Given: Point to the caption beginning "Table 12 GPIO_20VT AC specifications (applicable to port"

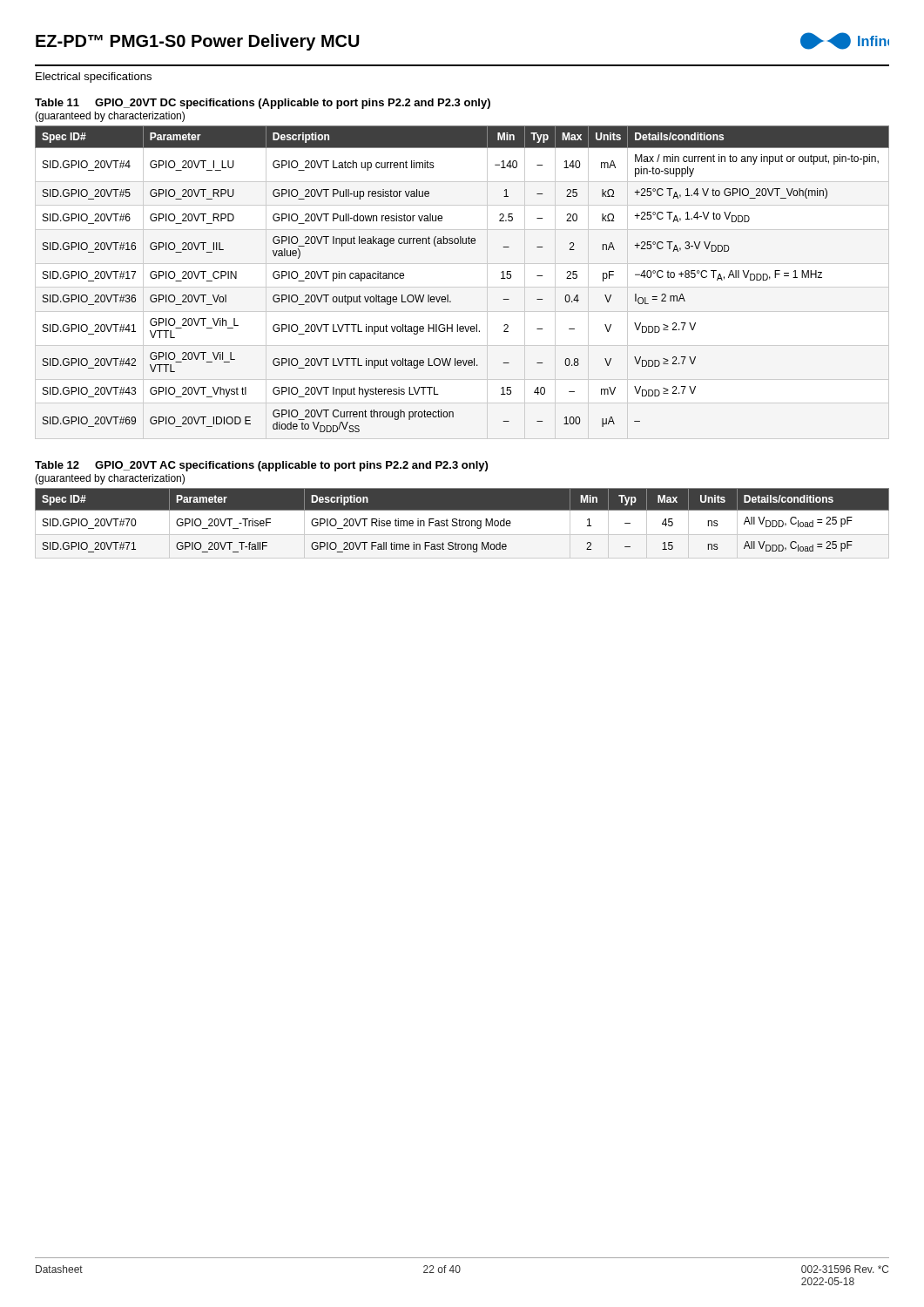Looking at the screenshot, I should (x=262, y=472).
